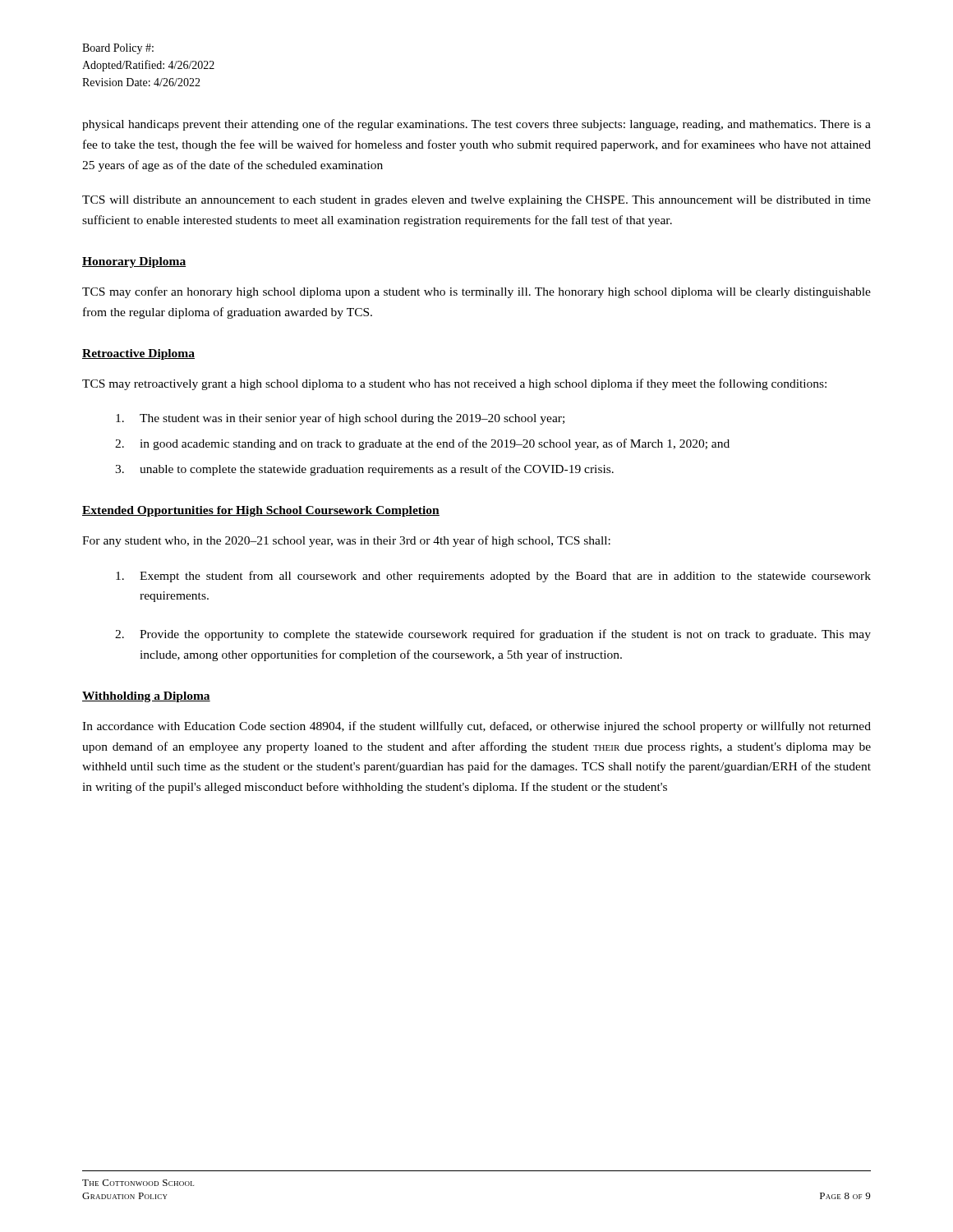The height and width of the screenshot is (1232, 953).
Task: Locate the passage starting "In accordance with Education Code section 48904,"
Action: click(476, 756)
